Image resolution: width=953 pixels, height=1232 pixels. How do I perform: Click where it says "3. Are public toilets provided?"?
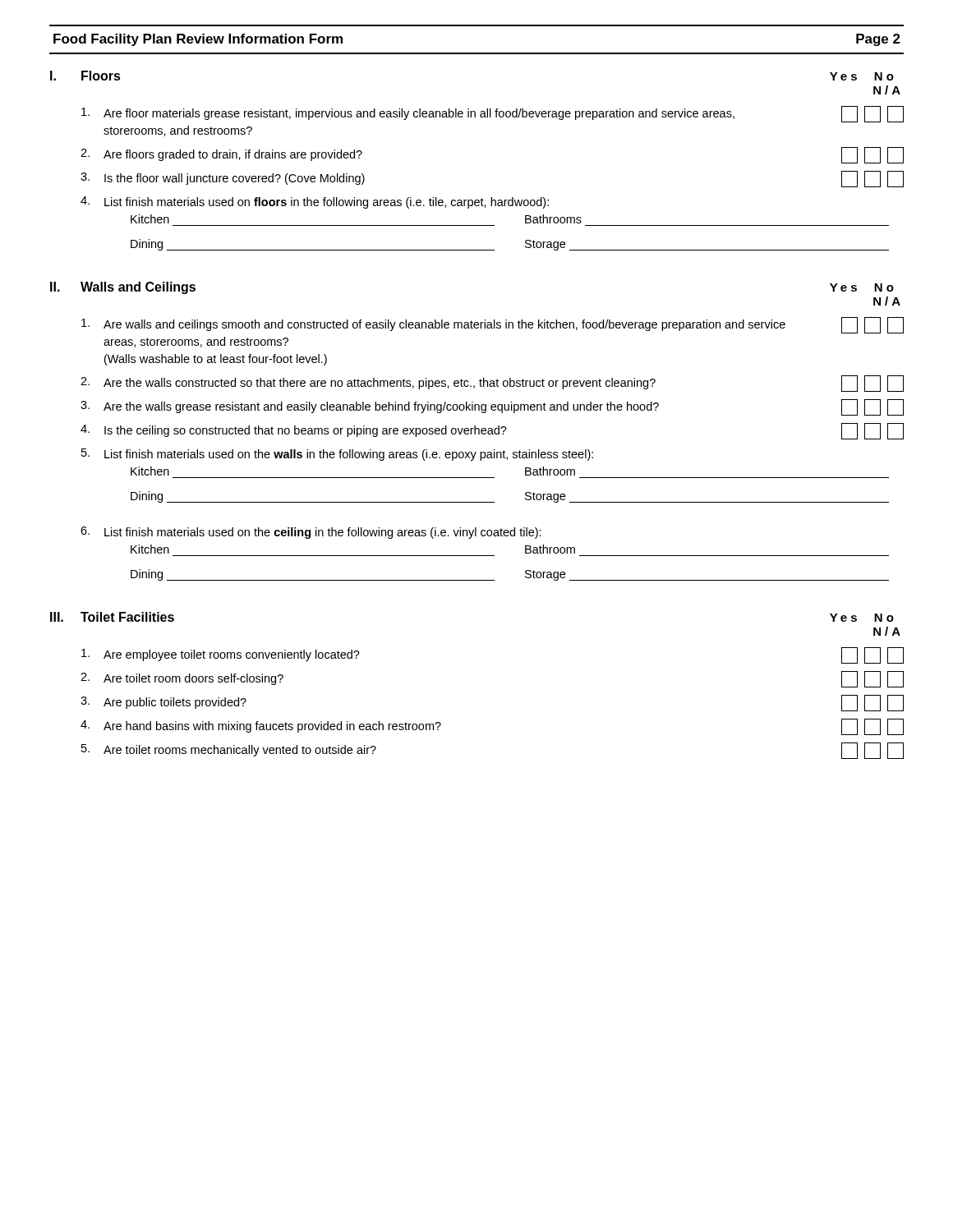[164, 703]
